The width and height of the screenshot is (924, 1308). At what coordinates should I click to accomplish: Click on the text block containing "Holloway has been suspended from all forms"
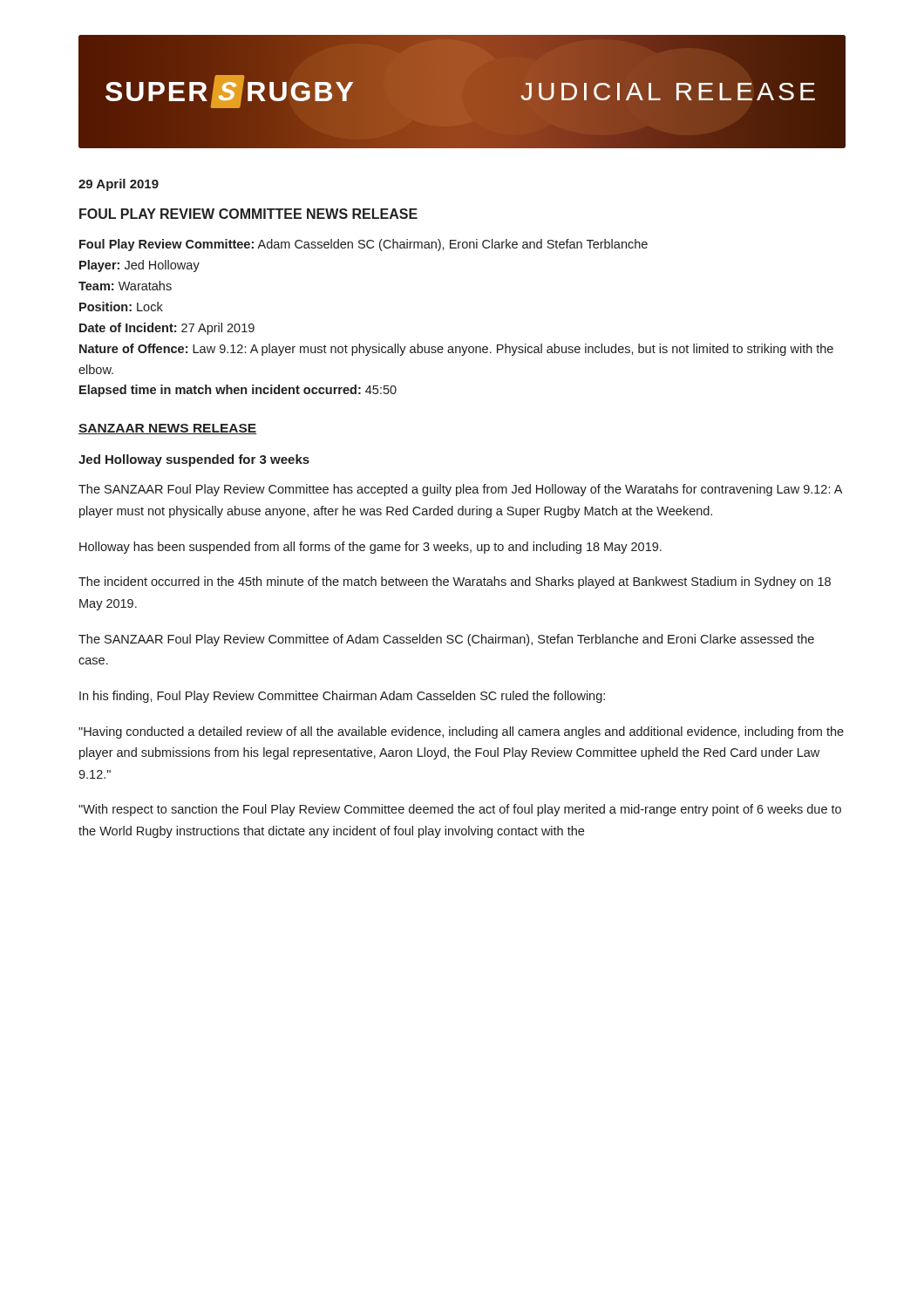point(370,546)
